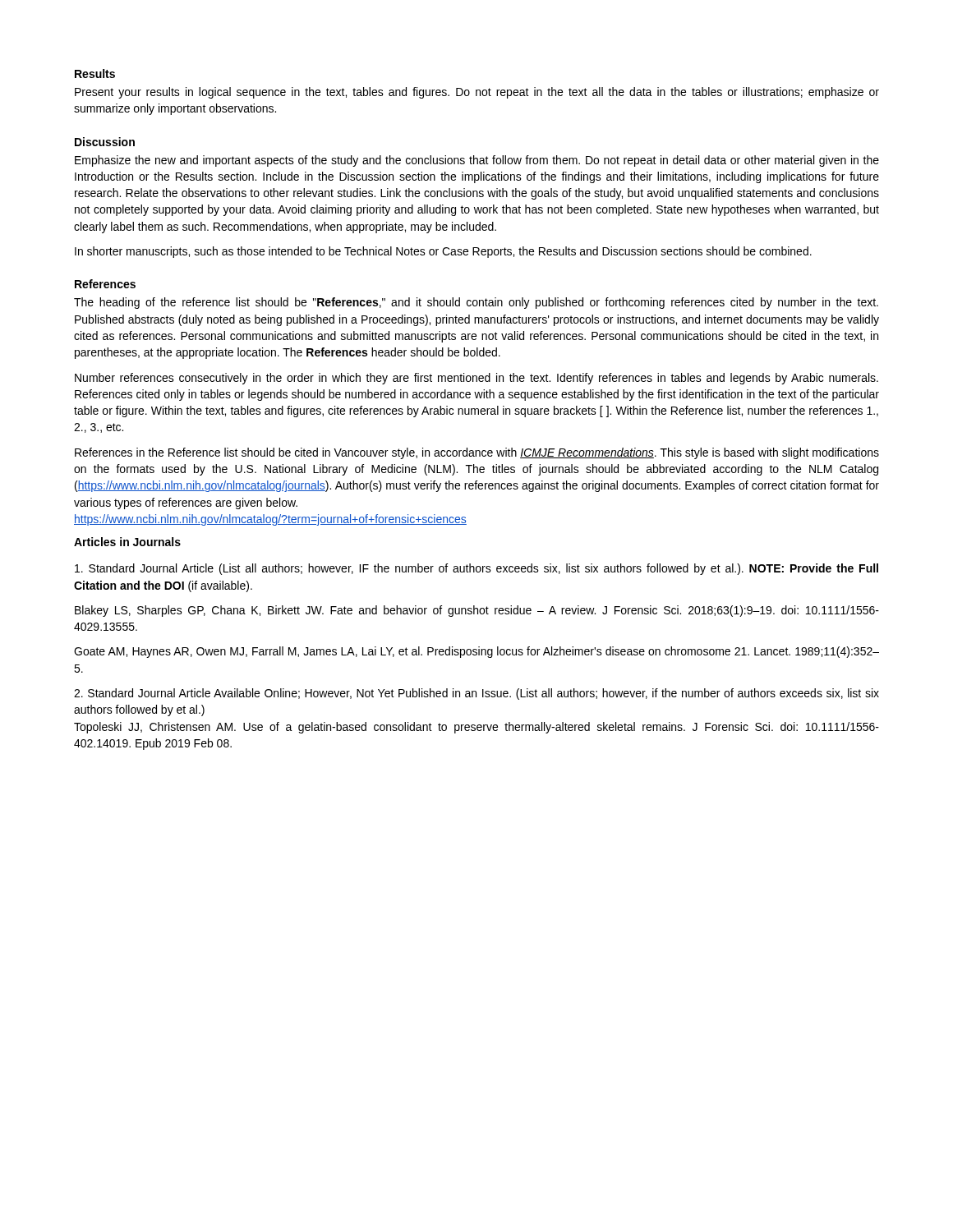
Task: Select the passage starting "Articles in Journals"
Action: 127,542
